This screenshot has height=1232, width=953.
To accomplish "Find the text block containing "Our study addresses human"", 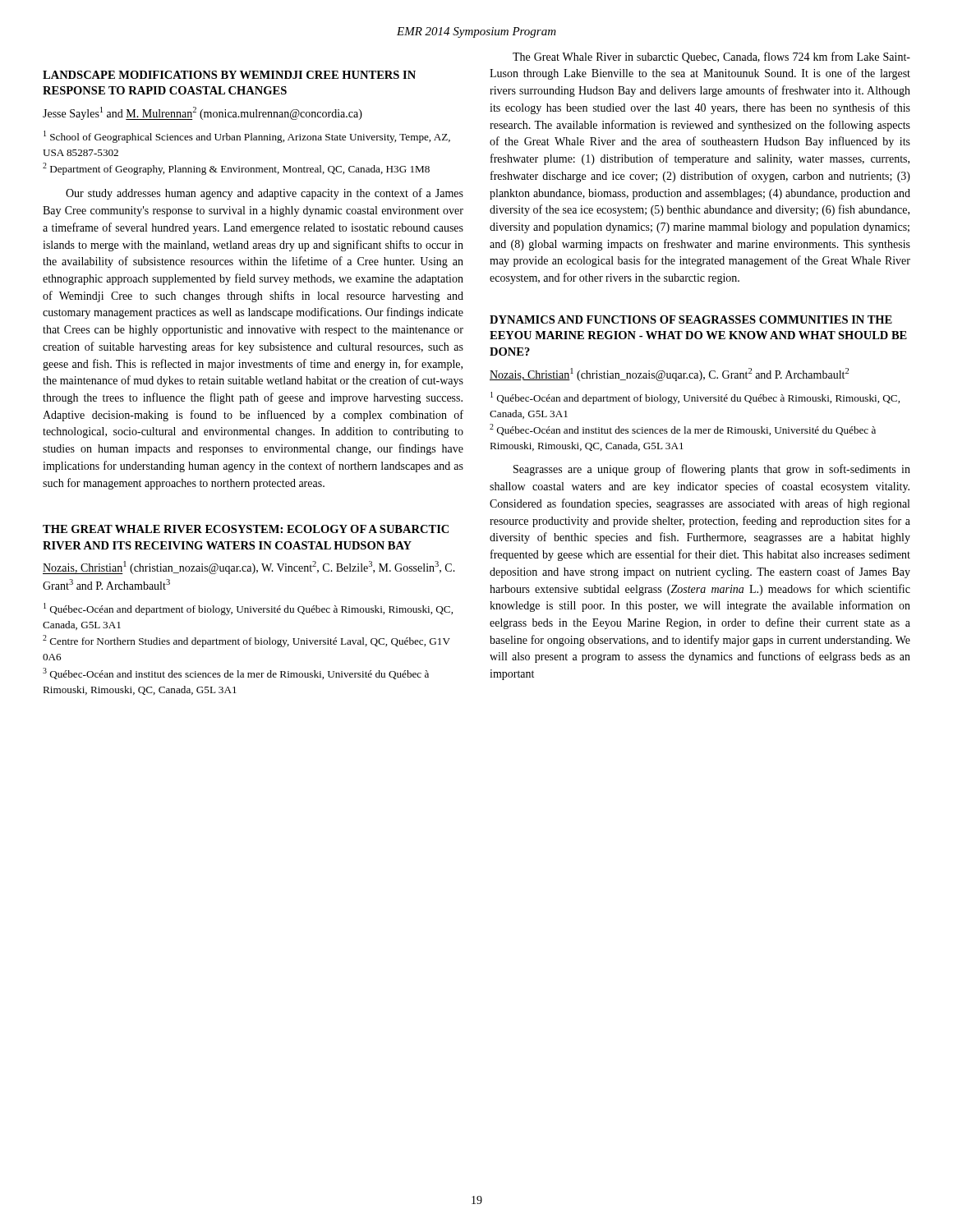I will 253,338.
